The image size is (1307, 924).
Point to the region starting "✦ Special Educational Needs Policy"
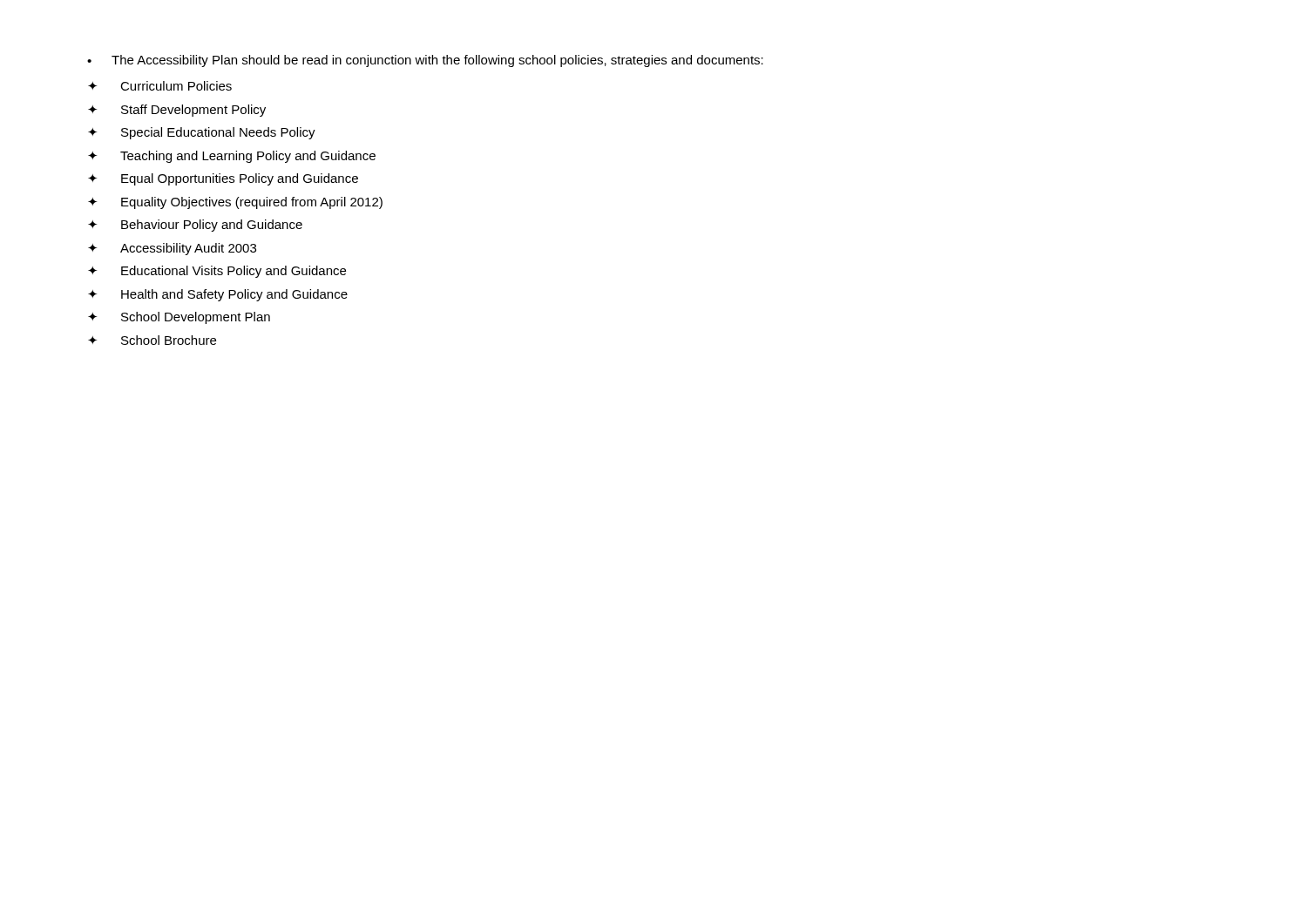201,133
